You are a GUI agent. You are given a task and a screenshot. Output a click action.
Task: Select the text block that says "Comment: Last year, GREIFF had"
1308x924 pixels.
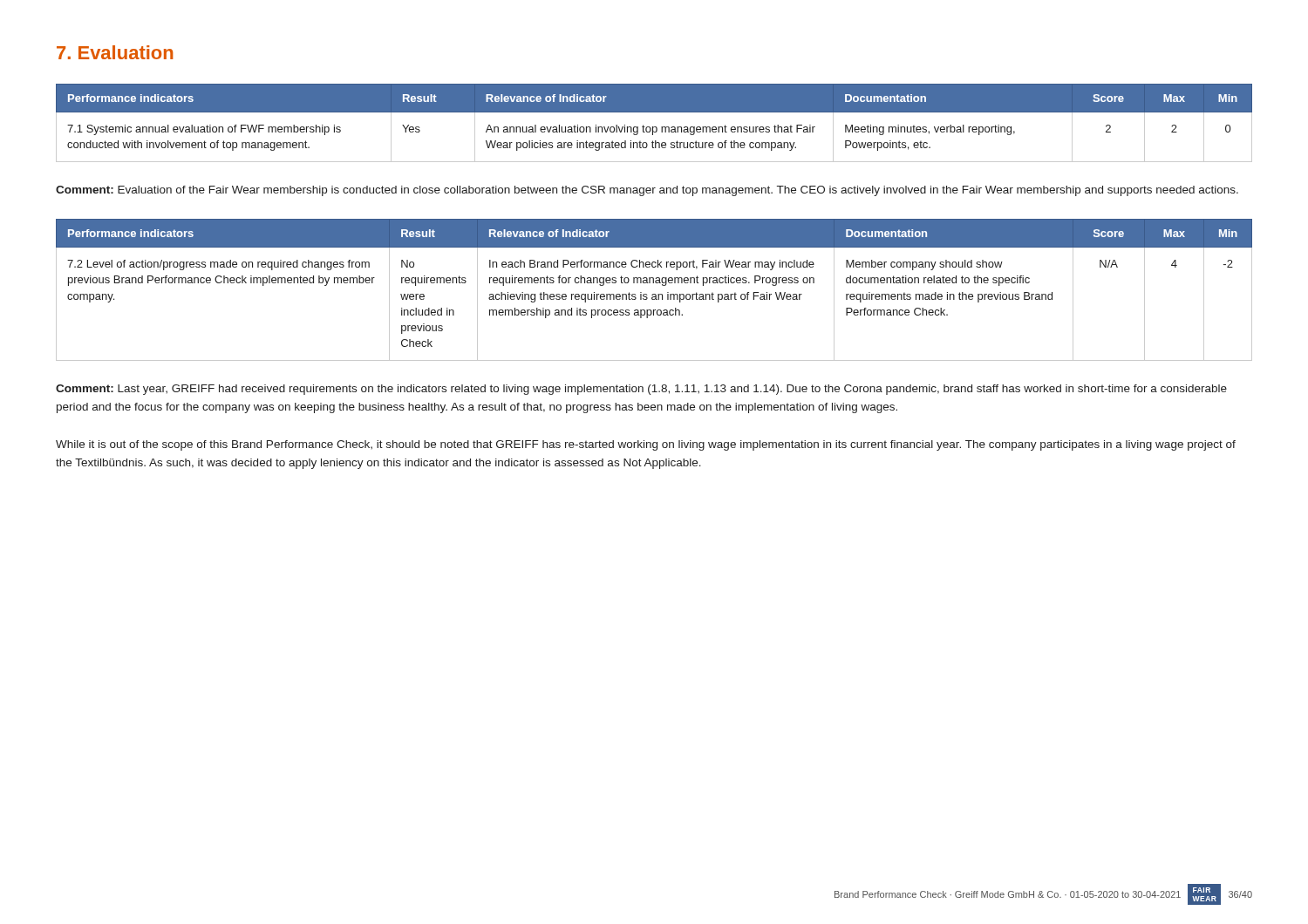point(641,398)
